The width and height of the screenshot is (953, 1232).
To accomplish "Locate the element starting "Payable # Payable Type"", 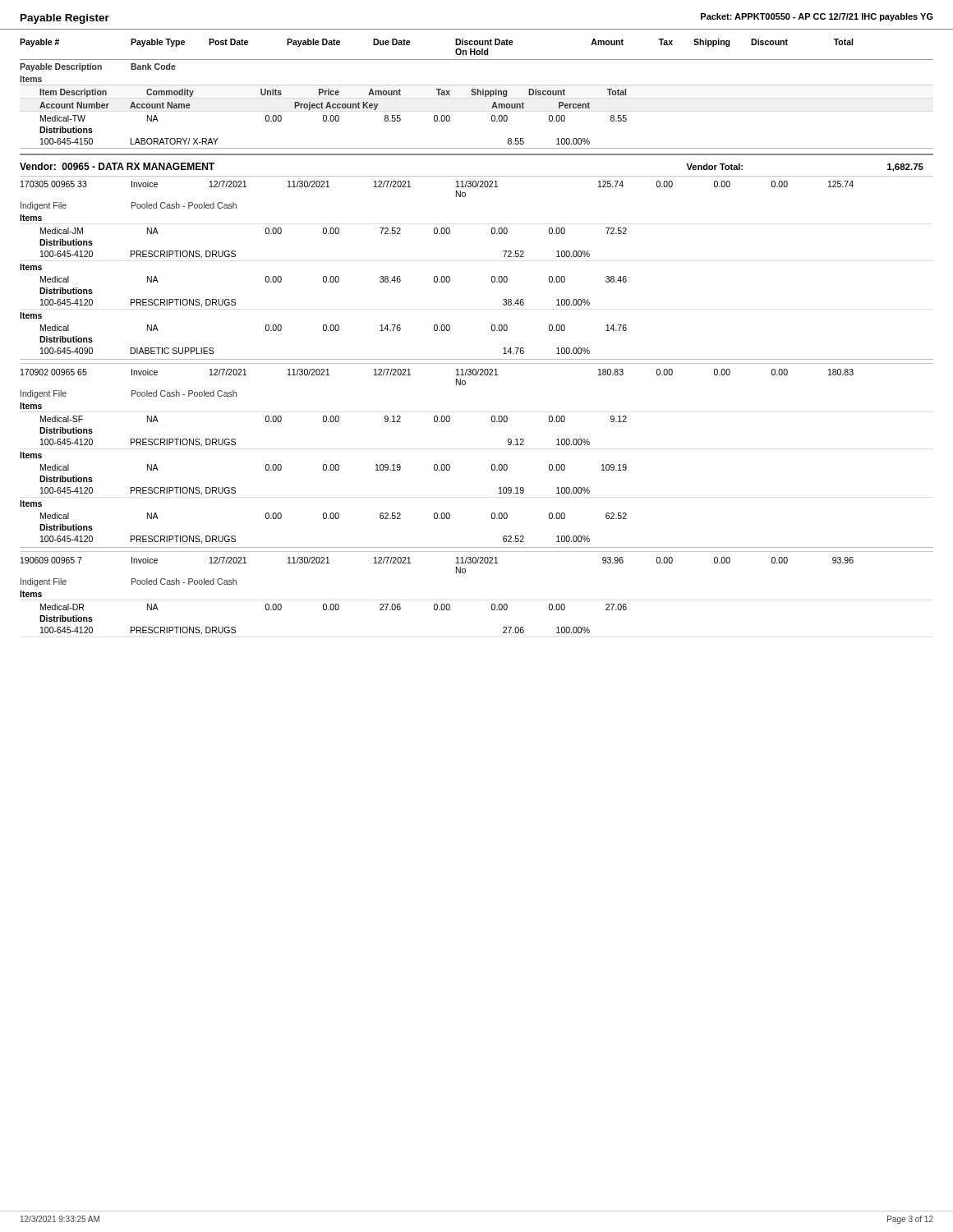I will pos(33,42).
